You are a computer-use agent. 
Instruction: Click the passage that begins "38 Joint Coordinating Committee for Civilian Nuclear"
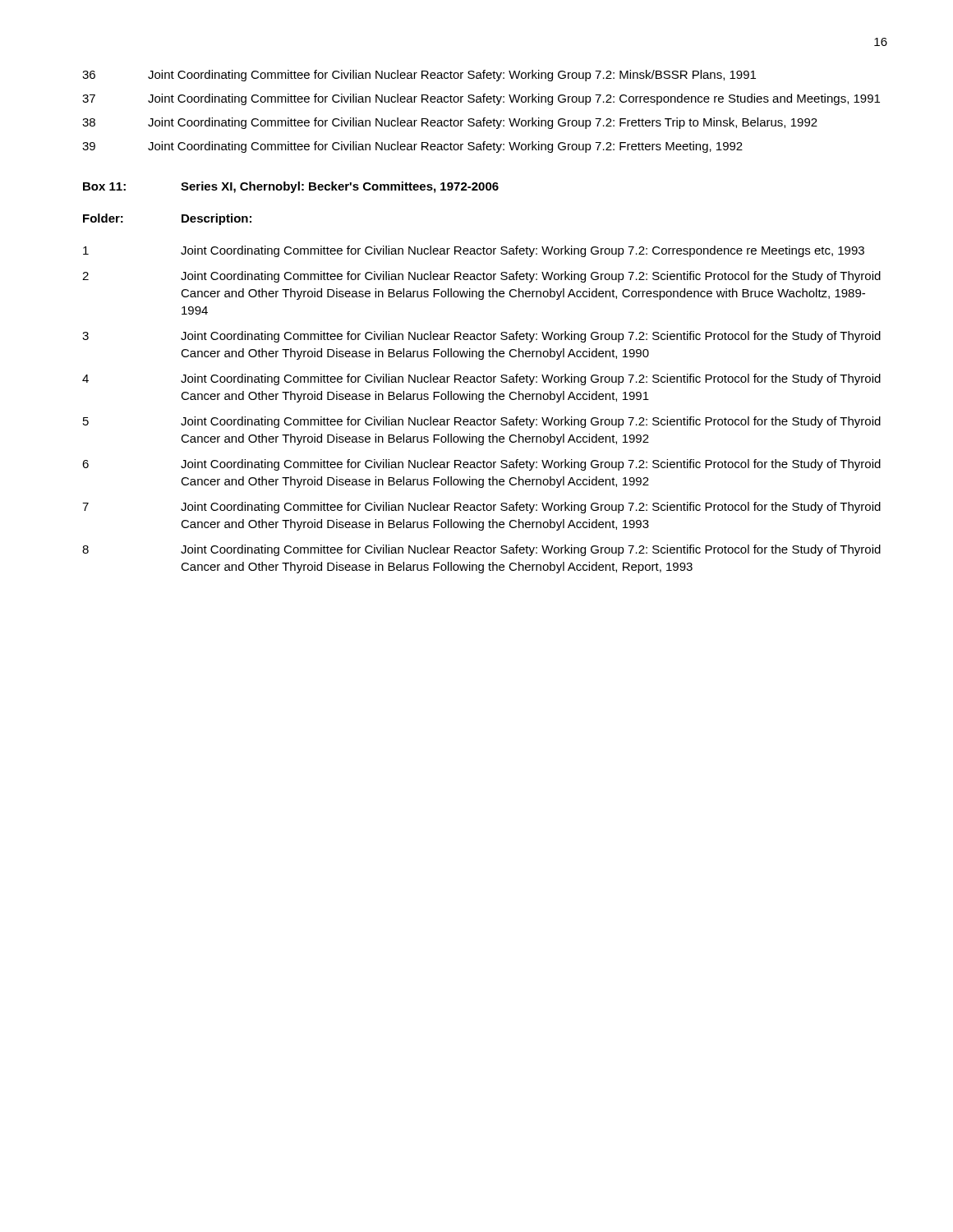[485, 122]
